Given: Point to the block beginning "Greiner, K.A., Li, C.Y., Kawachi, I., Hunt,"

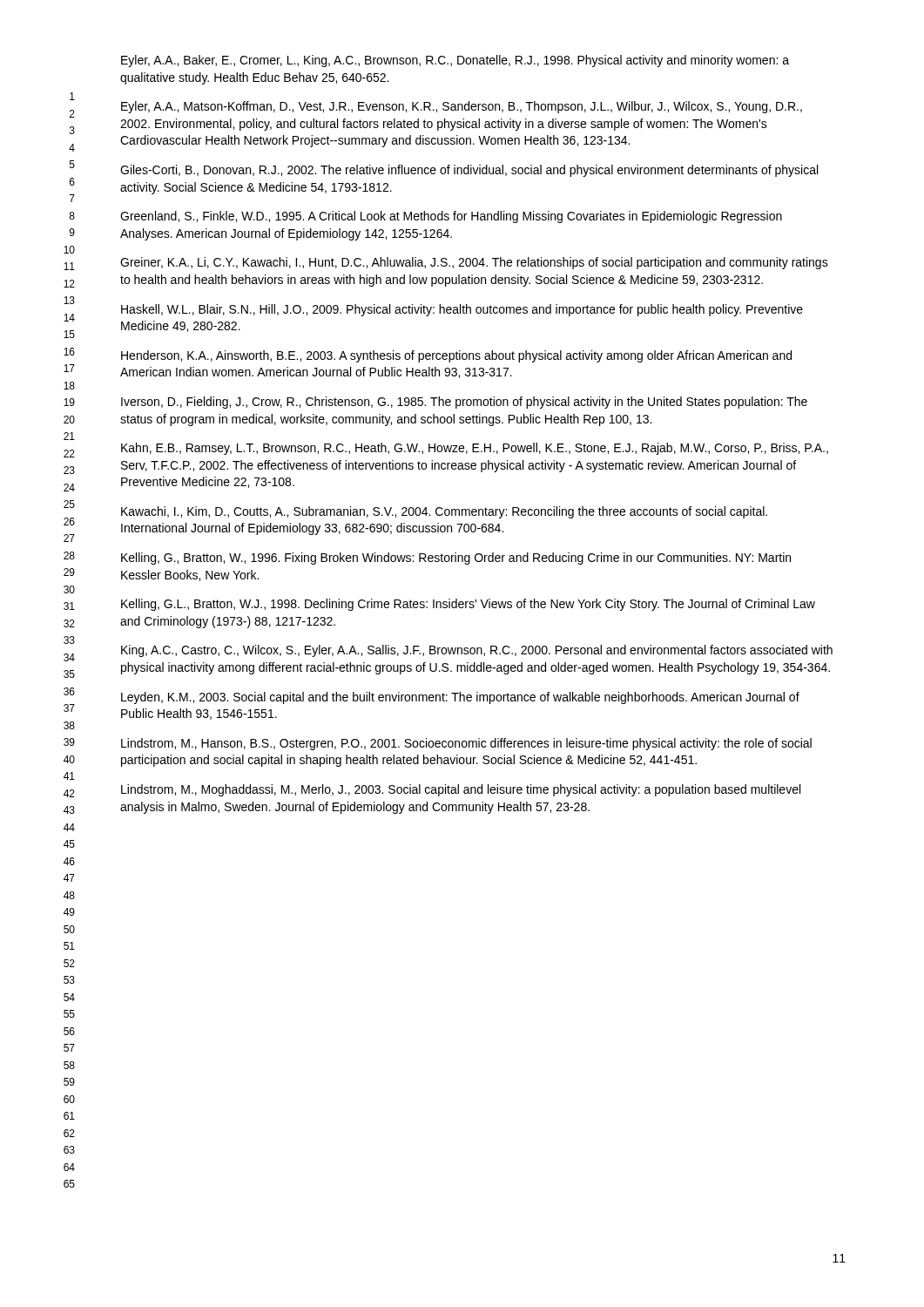Looking at the screenshot, I should coord(474,271).
